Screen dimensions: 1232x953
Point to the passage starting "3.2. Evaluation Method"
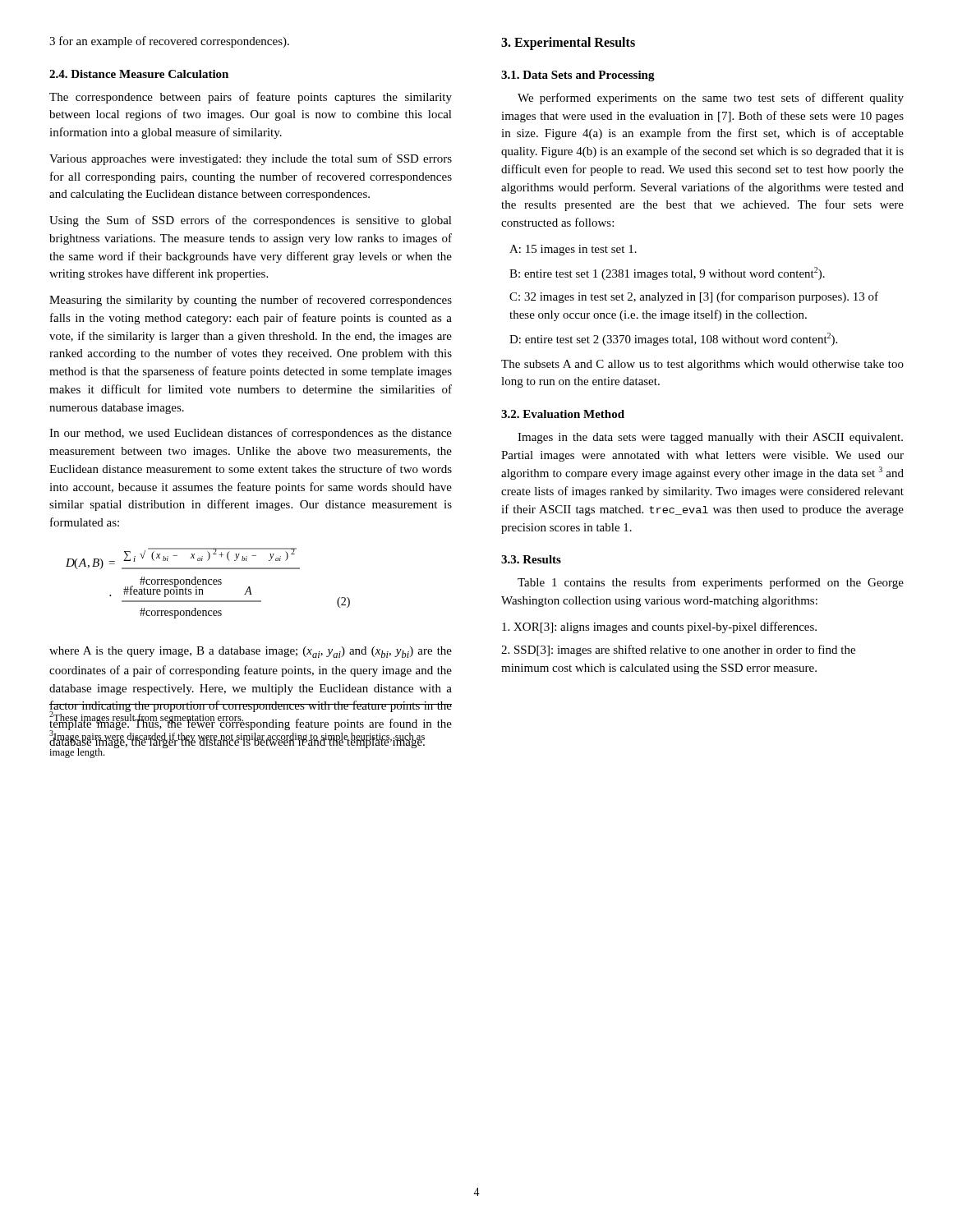pyautogui.click(x=563, y=414)
